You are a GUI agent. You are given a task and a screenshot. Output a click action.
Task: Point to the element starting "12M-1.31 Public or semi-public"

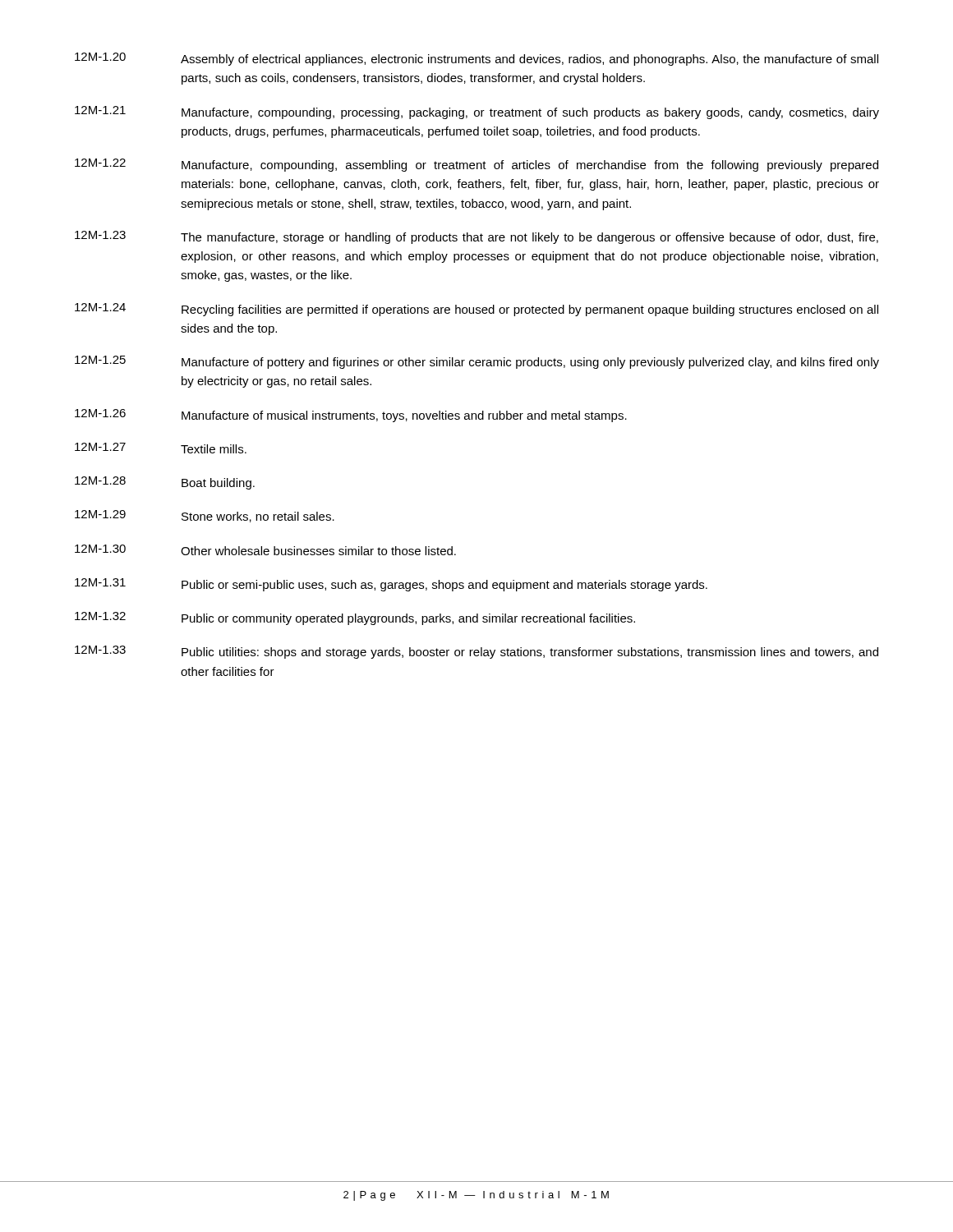click(x=476, y=584)
